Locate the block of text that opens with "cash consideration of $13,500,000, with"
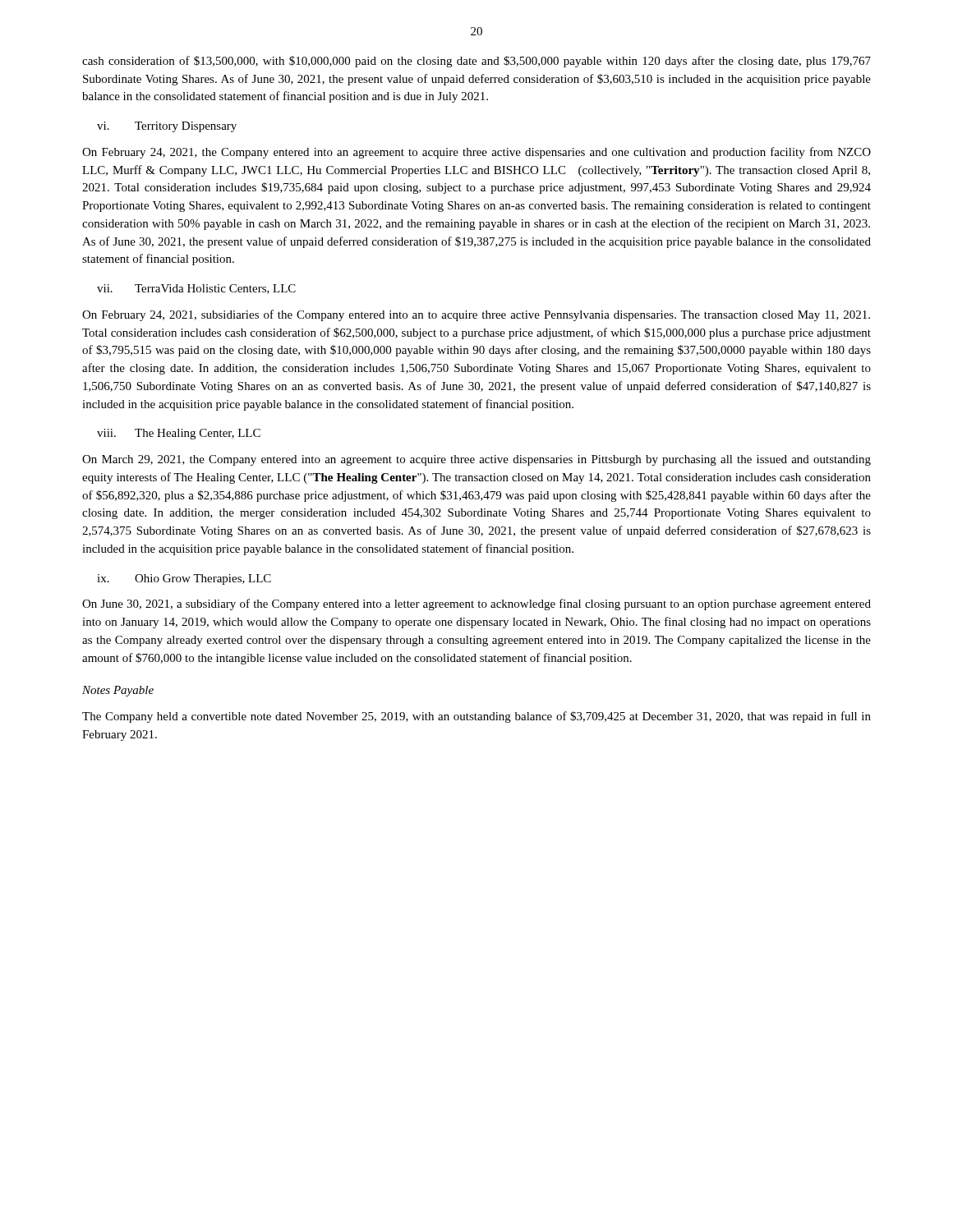 click(476, 78)
